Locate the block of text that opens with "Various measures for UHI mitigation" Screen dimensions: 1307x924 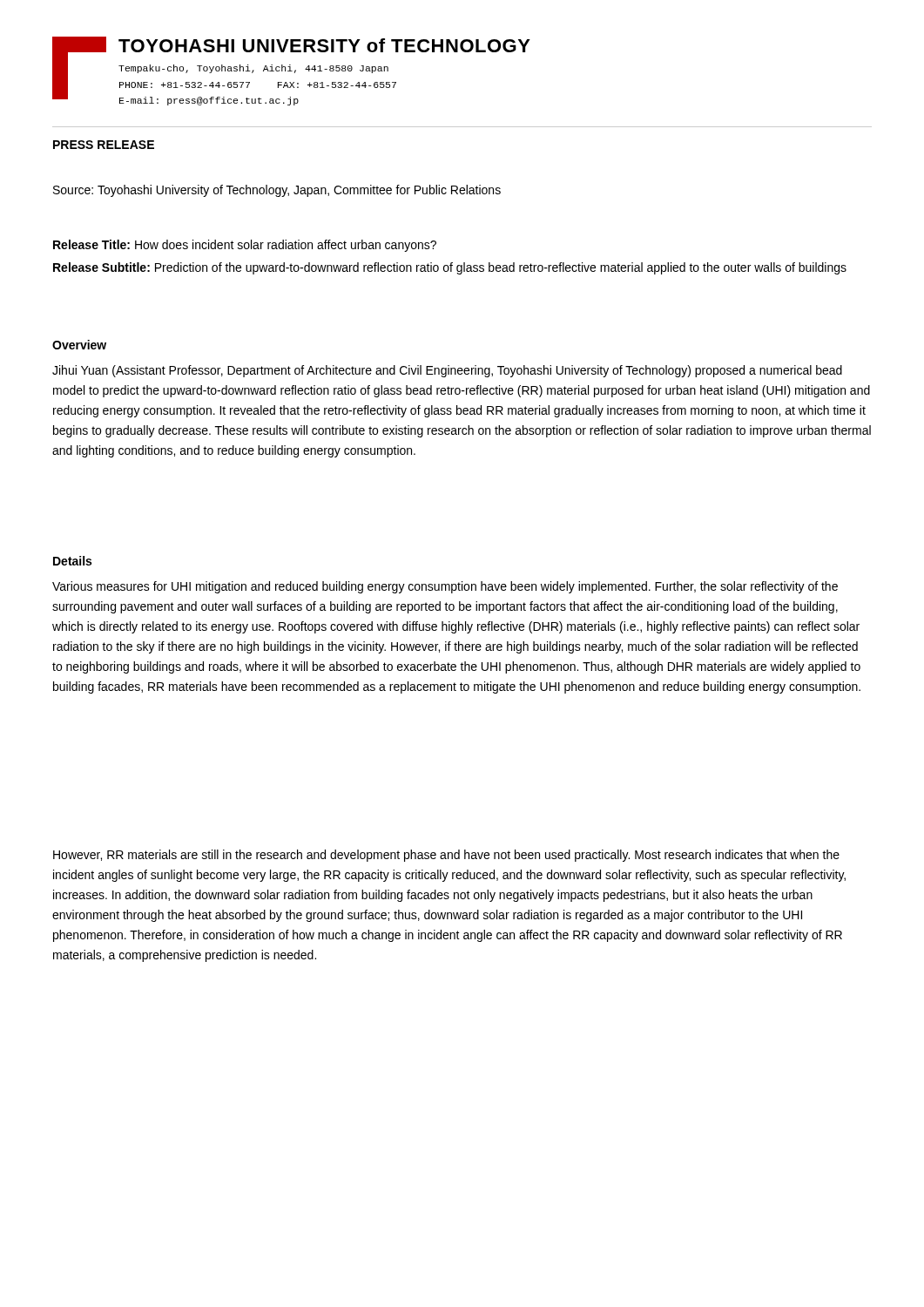tap(457, 637)
